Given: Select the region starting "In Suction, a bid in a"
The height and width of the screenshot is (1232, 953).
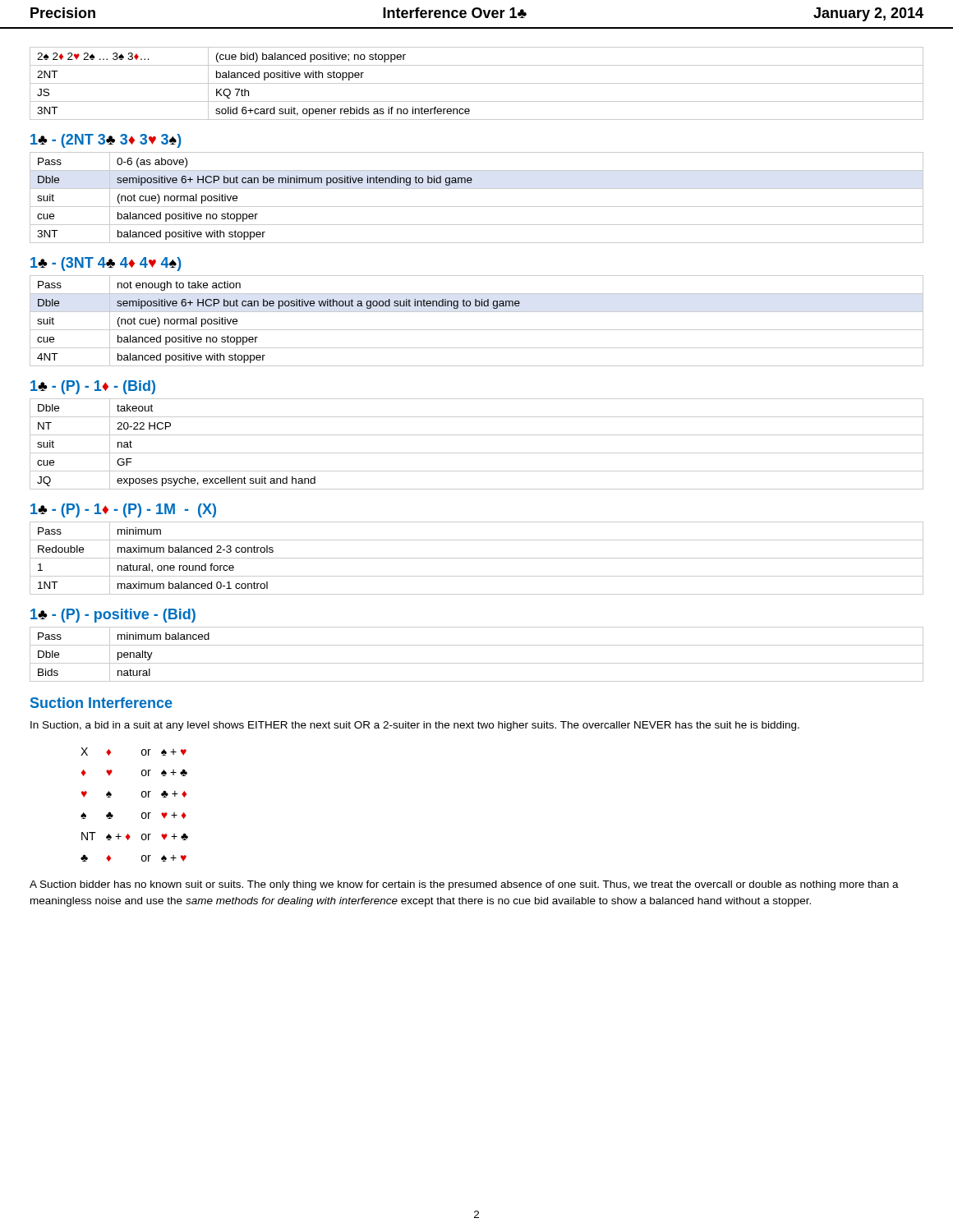Looking at the screenshot, I should click(x=415, y=725).
